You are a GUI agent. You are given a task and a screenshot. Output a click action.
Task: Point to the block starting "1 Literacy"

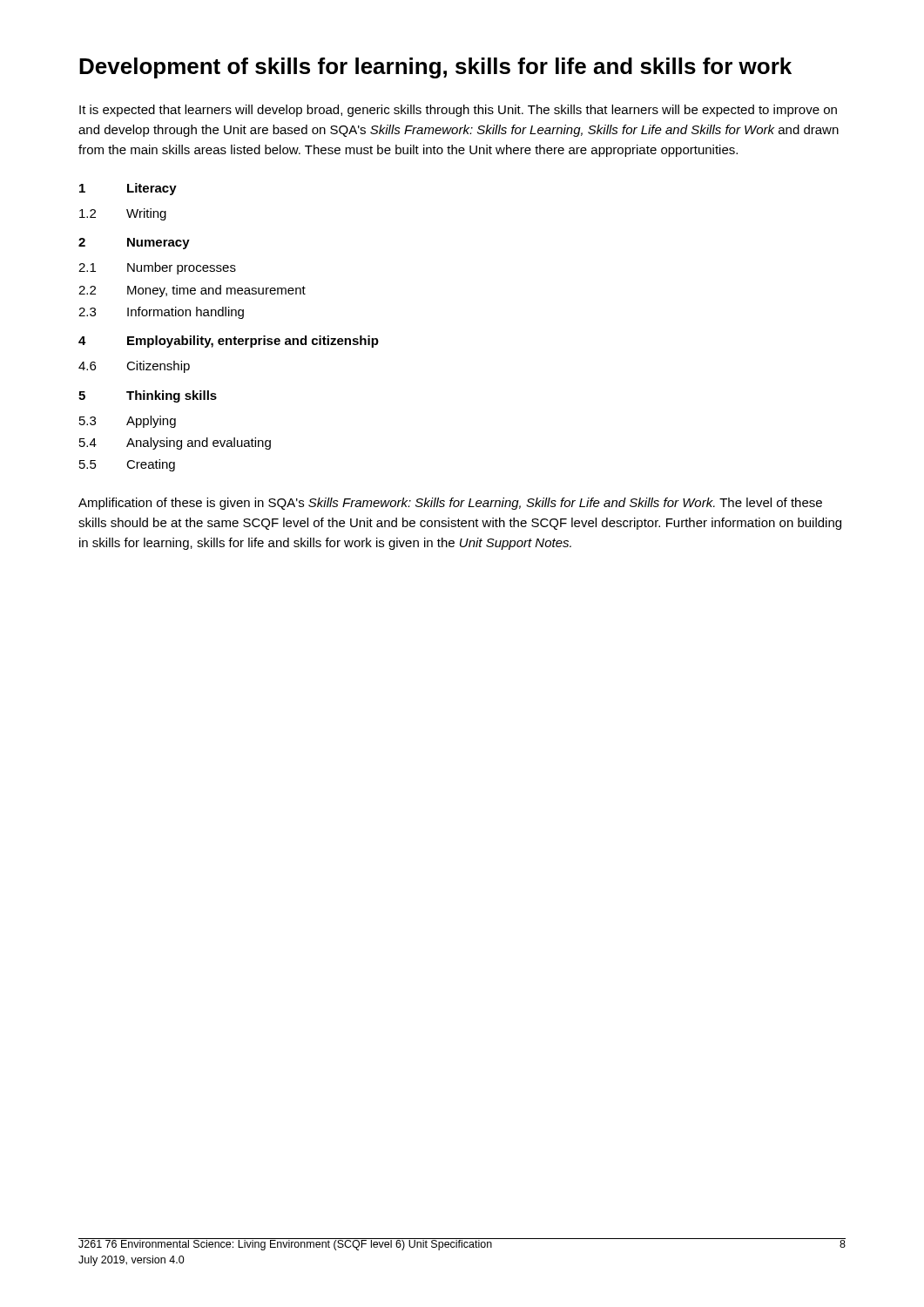click(x=127, y=187)
